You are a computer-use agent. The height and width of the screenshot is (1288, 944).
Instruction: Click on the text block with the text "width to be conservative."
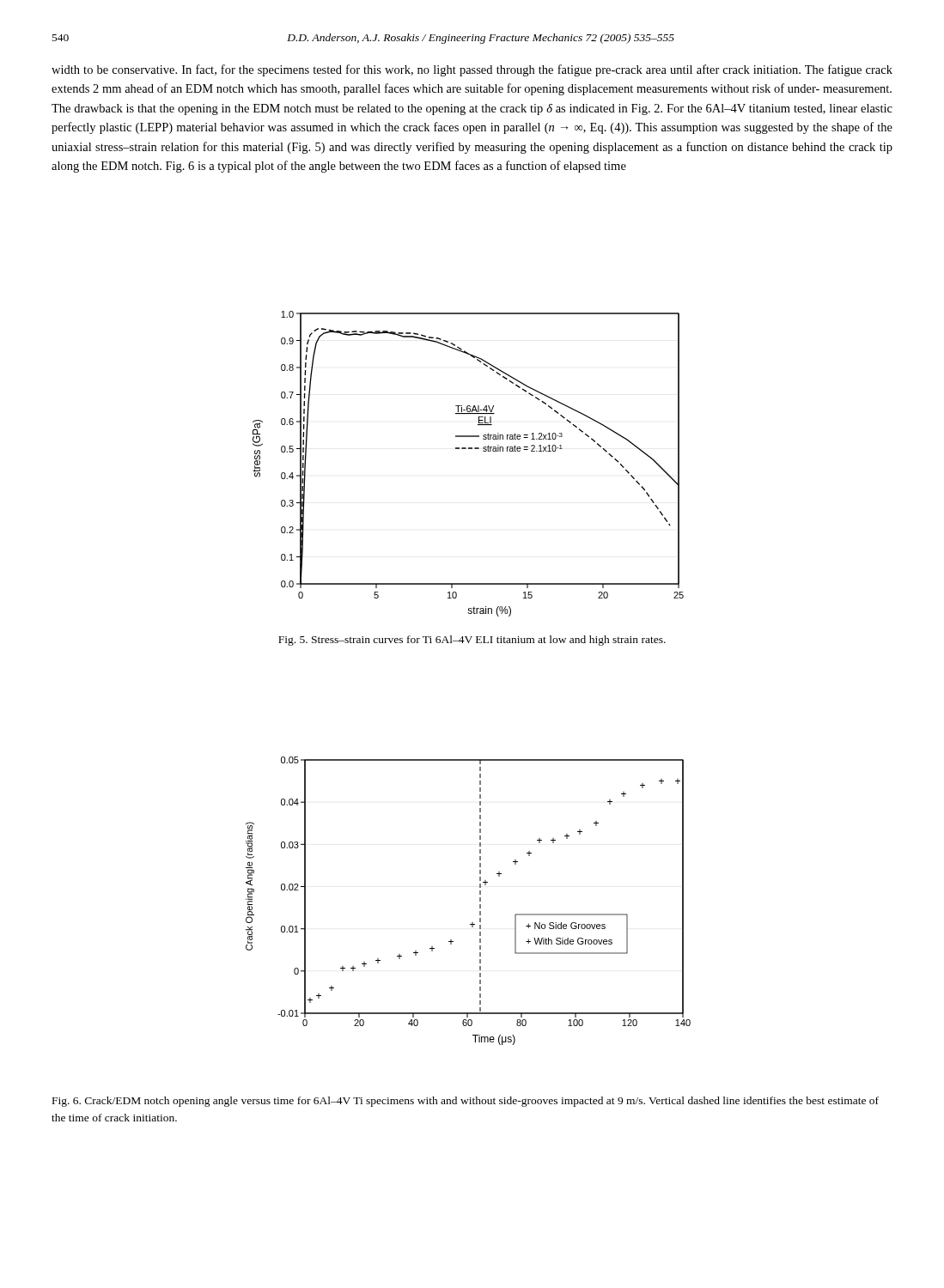click(472, 118)
